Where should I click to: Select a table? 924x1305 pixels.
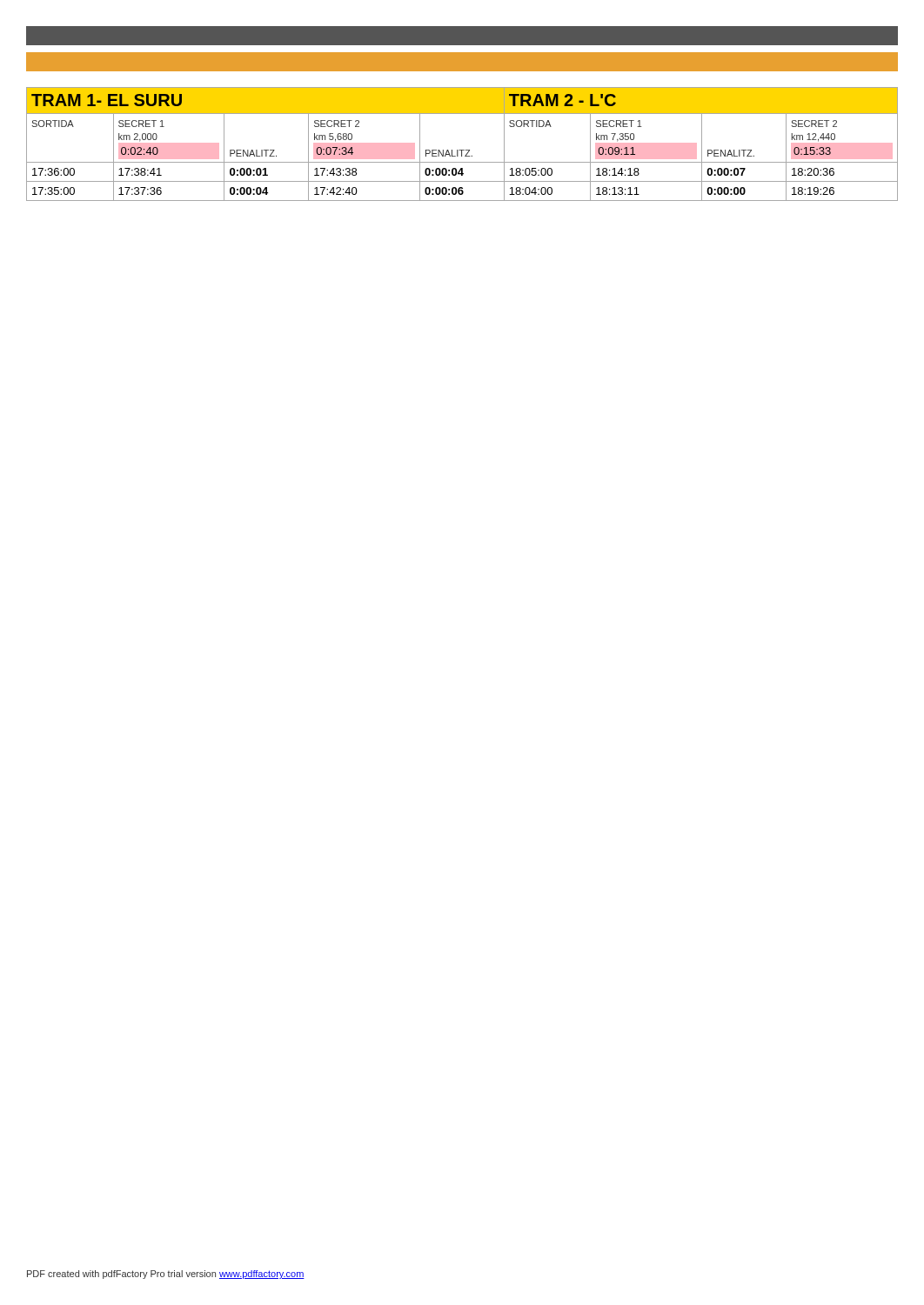point(462,144)
